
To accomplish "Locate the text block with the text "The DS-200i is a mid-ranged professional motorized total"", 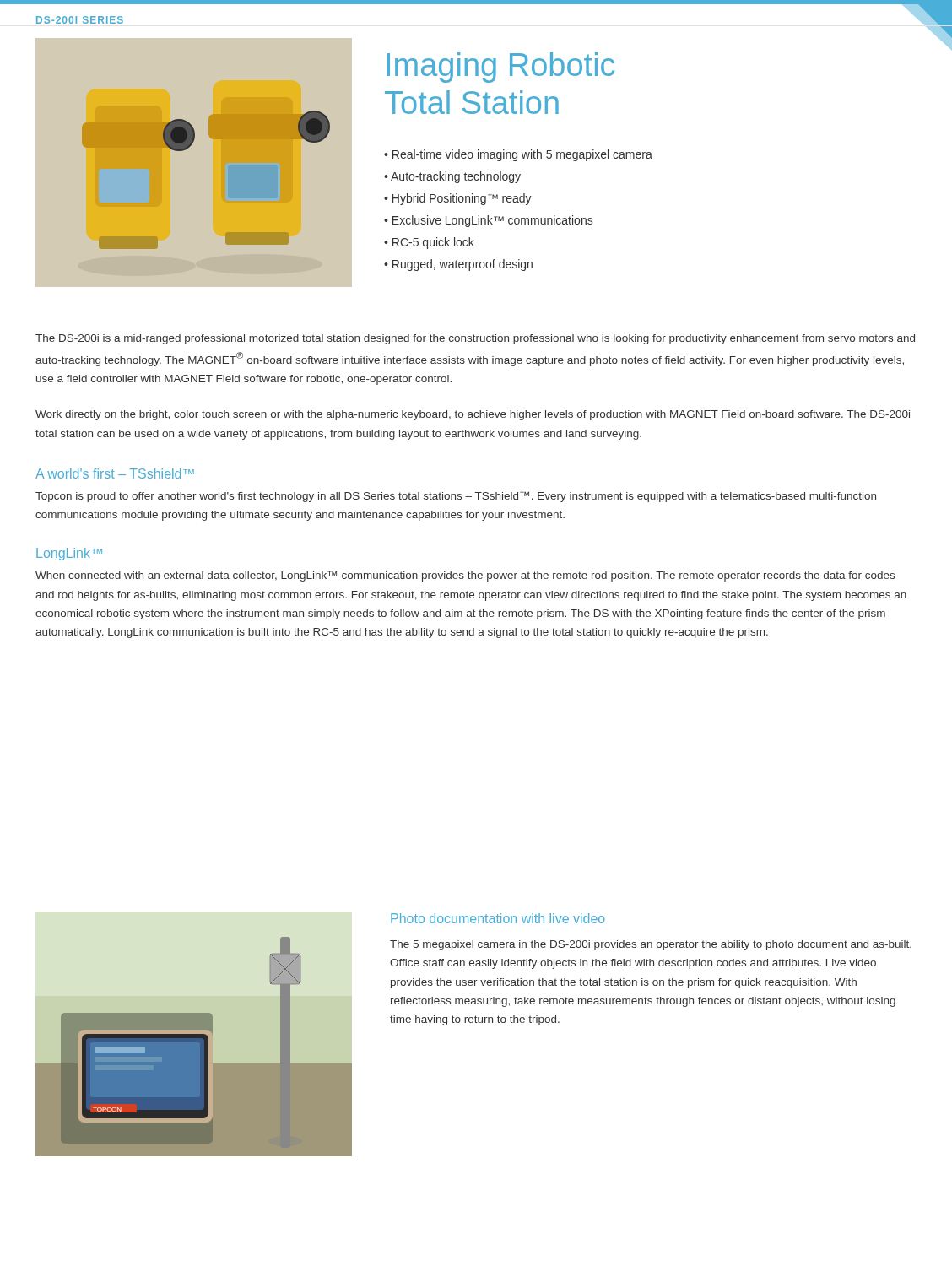I will [476, 358].
